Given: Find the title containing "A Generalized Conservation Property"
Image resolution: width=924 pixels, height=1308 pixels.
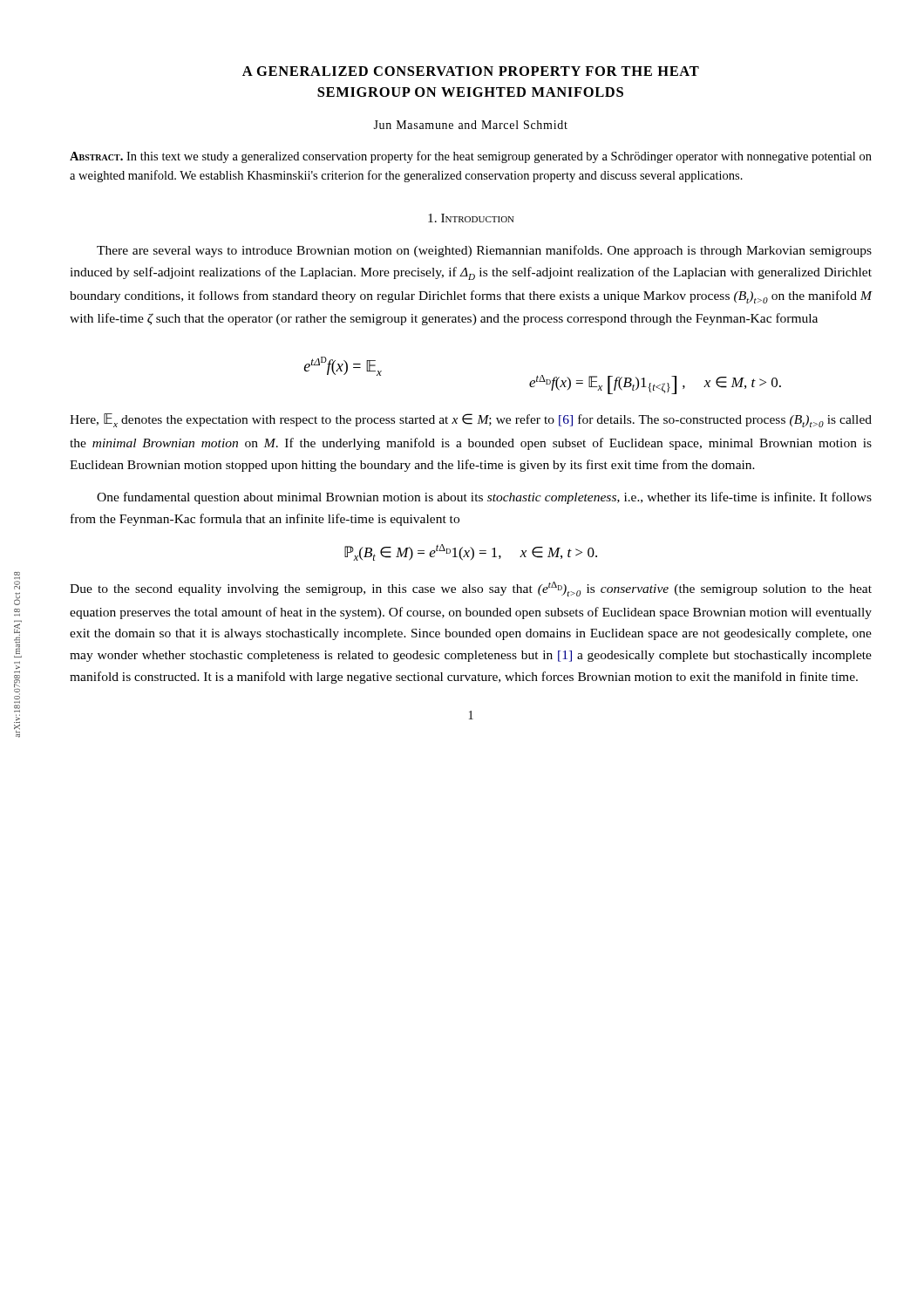Looking at the screenshot, I should point(471,82).
